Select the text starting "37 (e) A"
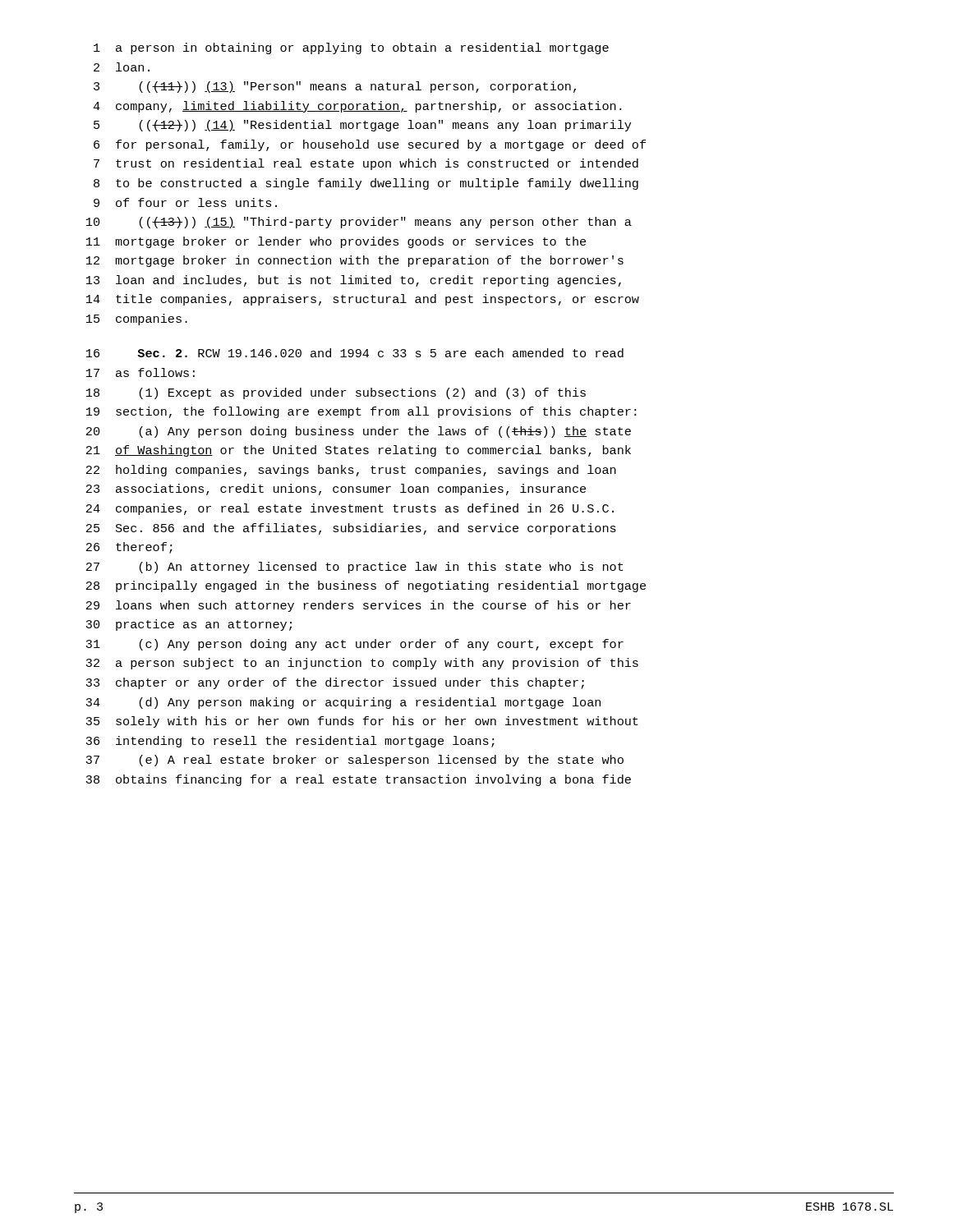The height and width of the screenshot is (1232, 953). [484, 761]
